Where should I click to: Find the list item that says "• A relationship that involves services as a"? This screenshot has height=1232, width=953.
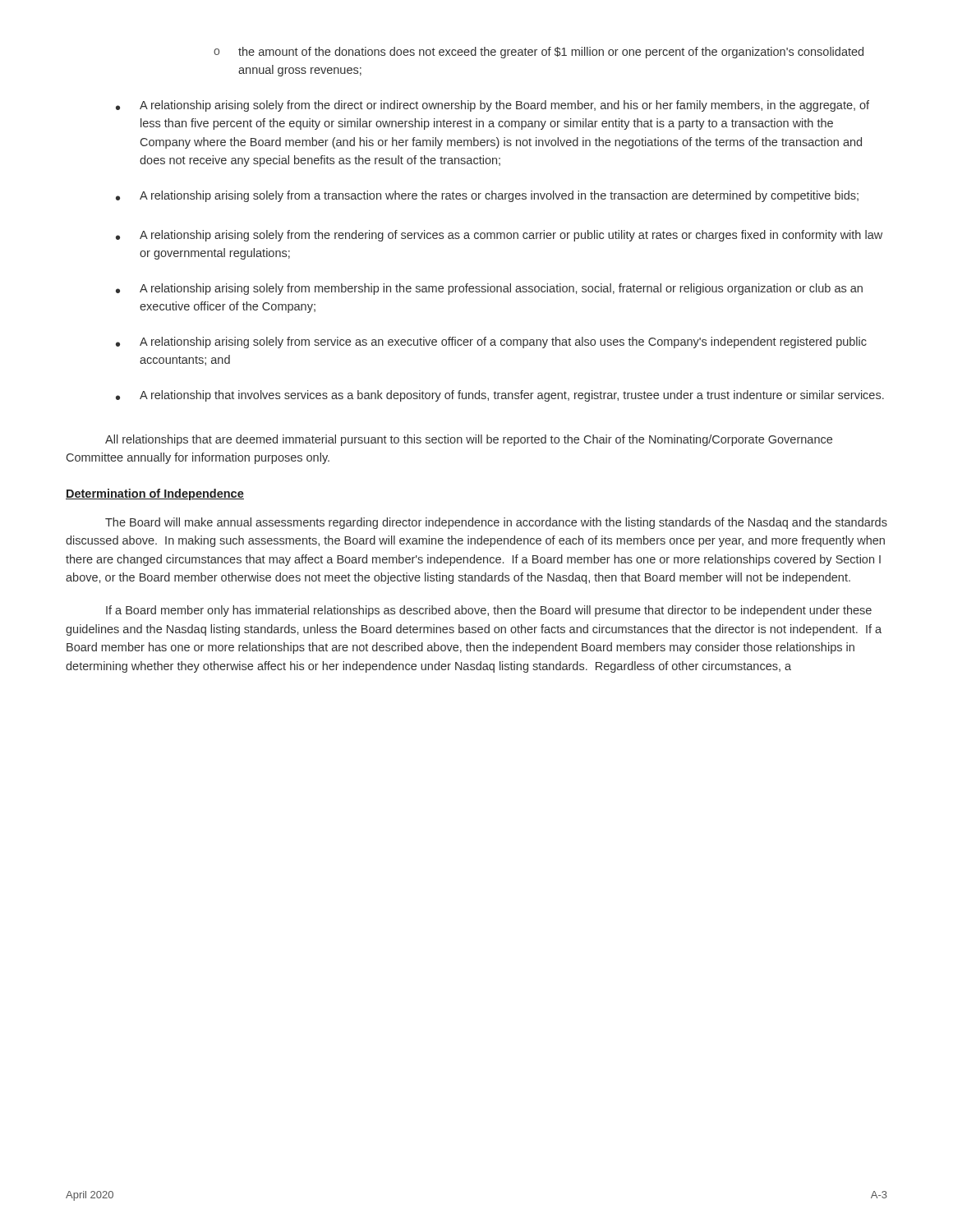coord(501,397)
